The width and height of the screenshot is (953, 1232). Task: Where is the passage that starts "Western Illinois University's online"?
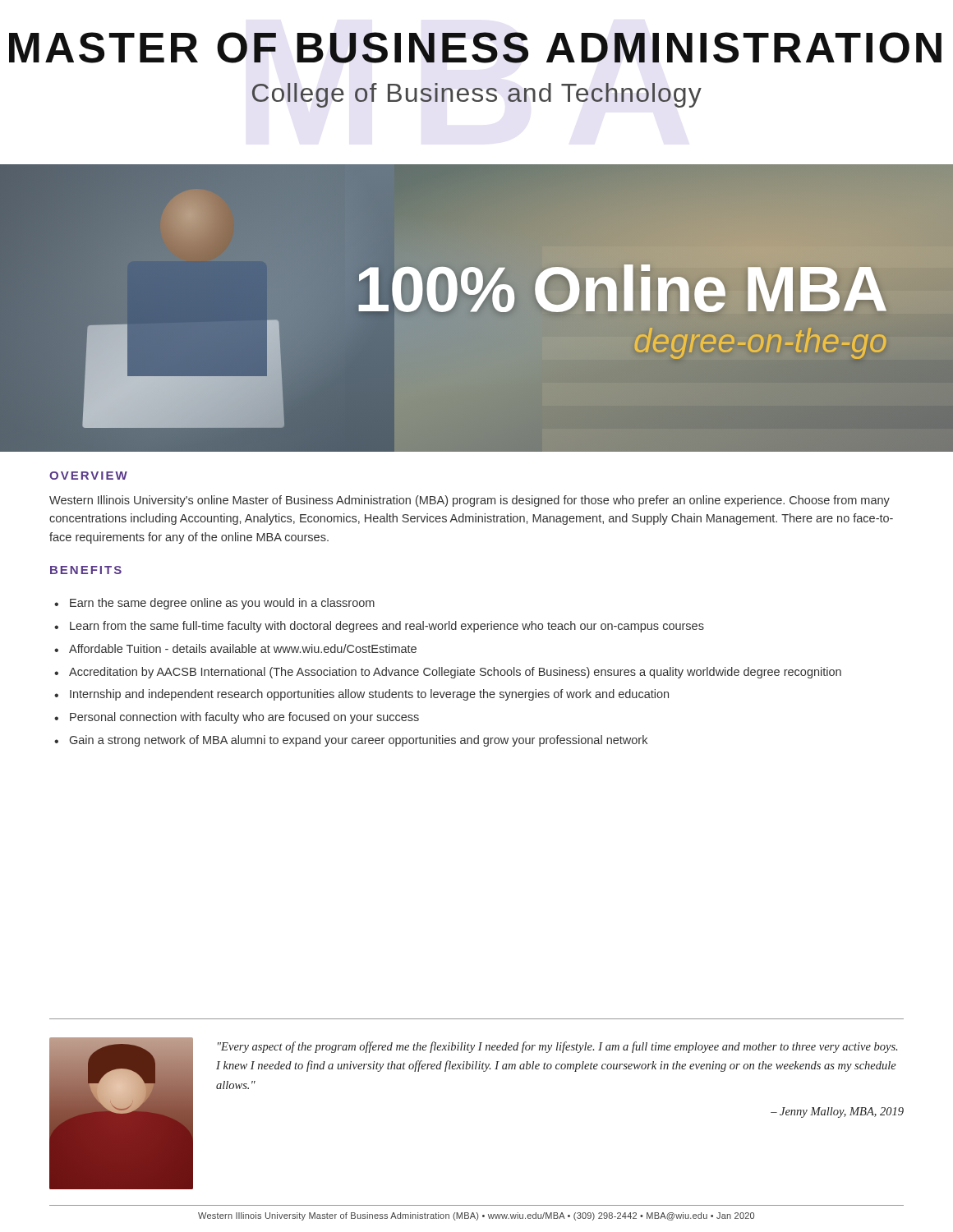click(x=471, y=519)
